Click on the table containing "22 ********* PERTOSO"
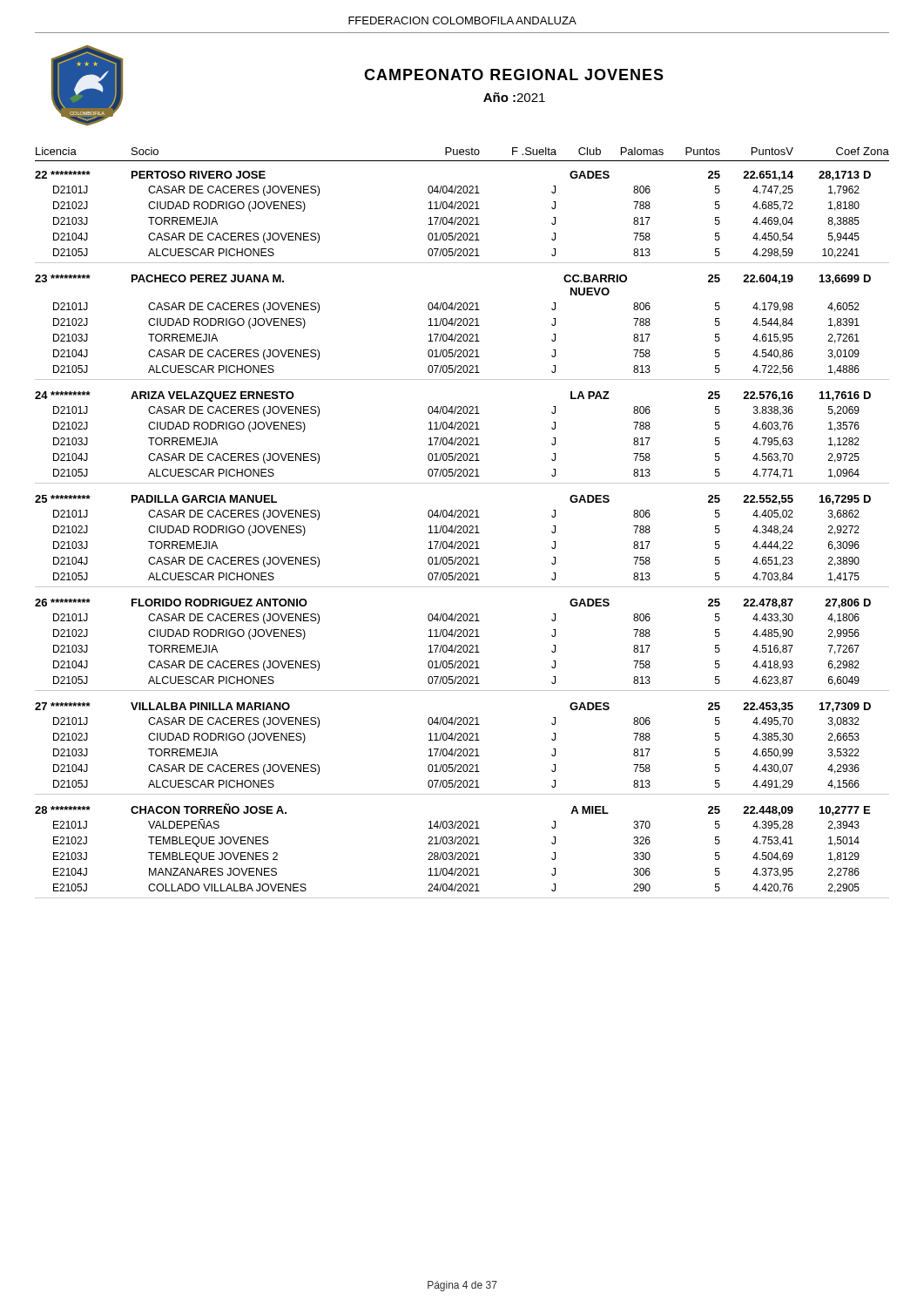 462,533
